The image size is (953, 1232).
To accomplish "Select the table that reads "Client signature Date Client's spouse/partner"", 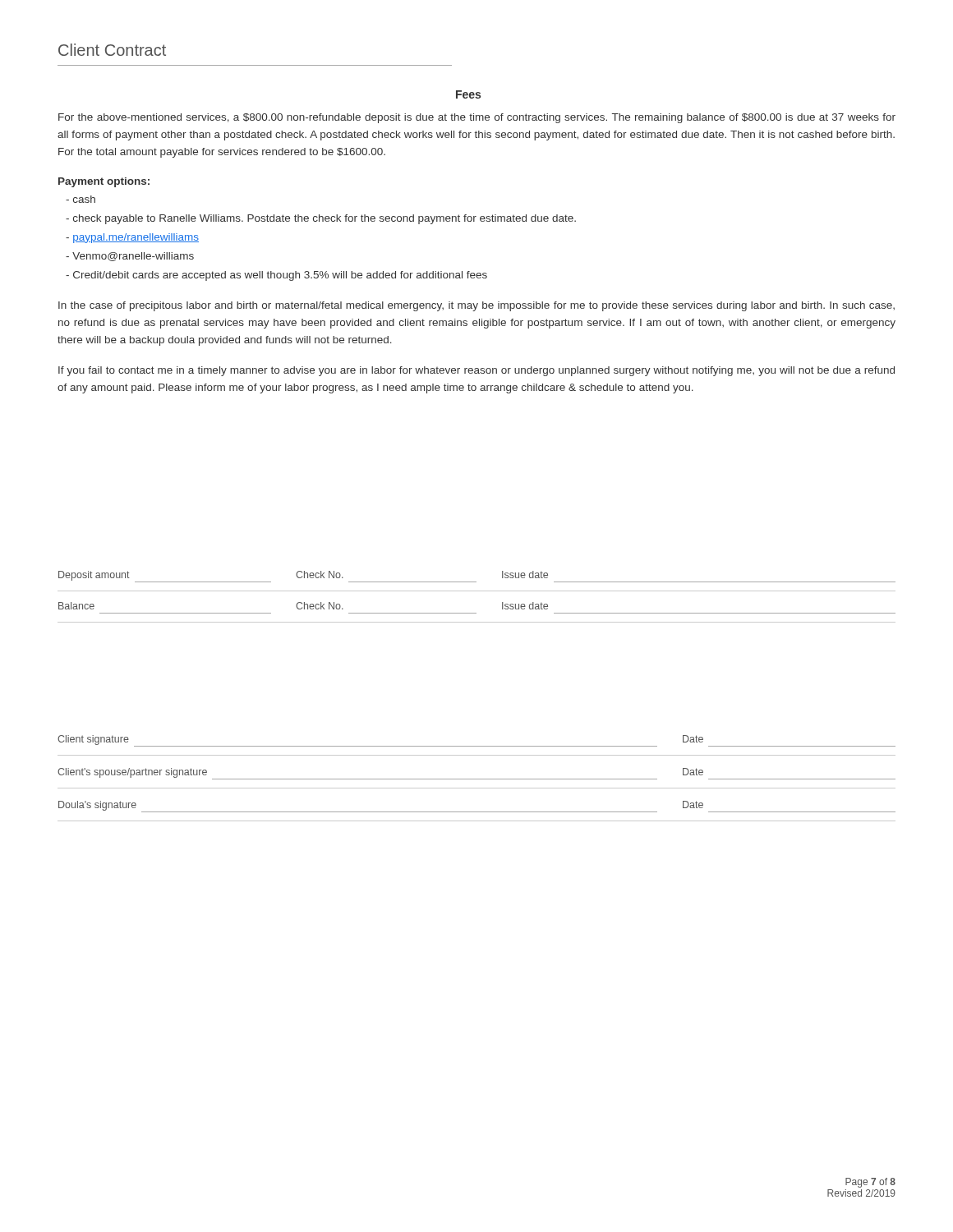I will [x=476, y=772].
